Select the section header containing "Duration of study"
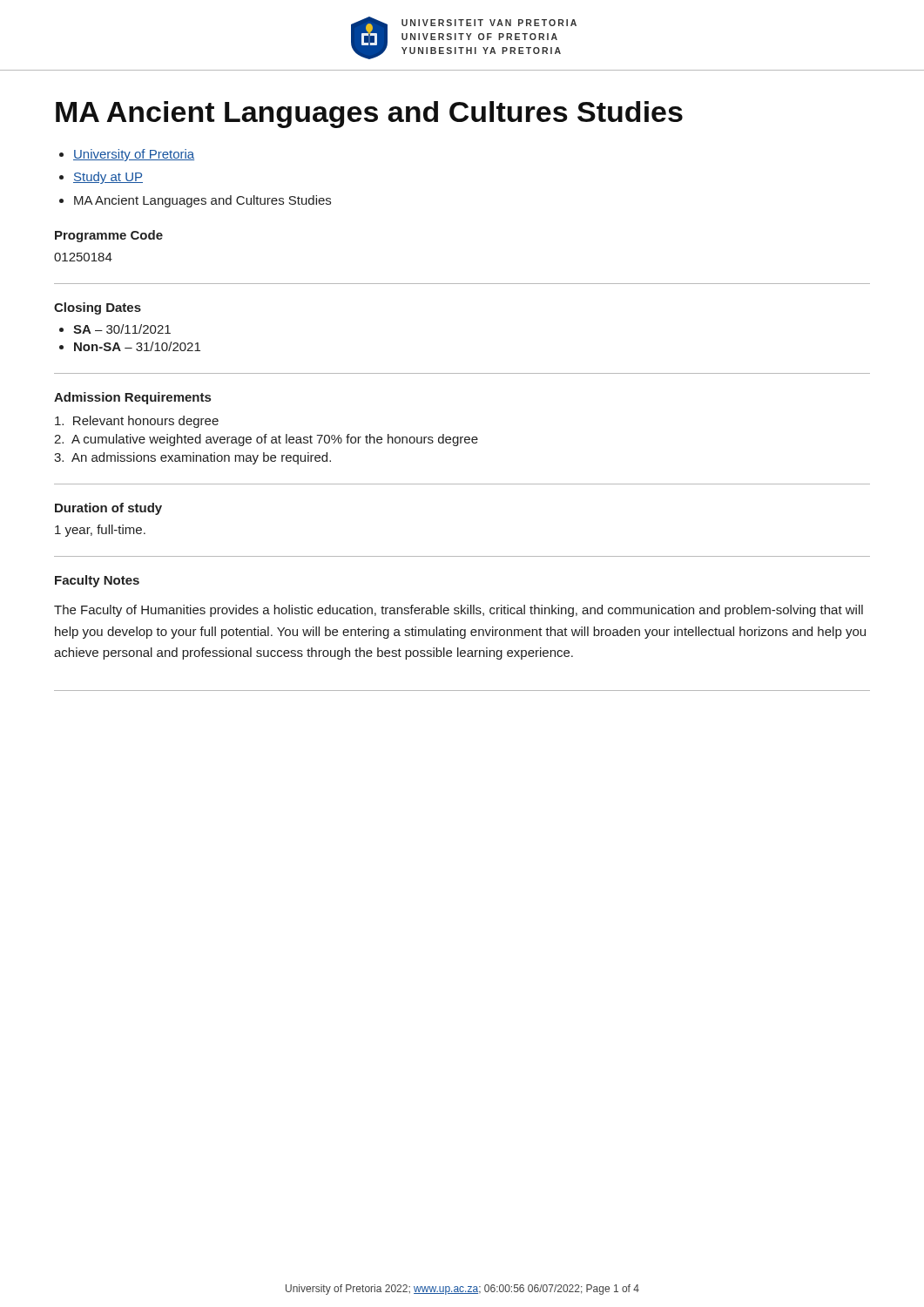Screen dimensions: 1307x924 click(108, 507)
